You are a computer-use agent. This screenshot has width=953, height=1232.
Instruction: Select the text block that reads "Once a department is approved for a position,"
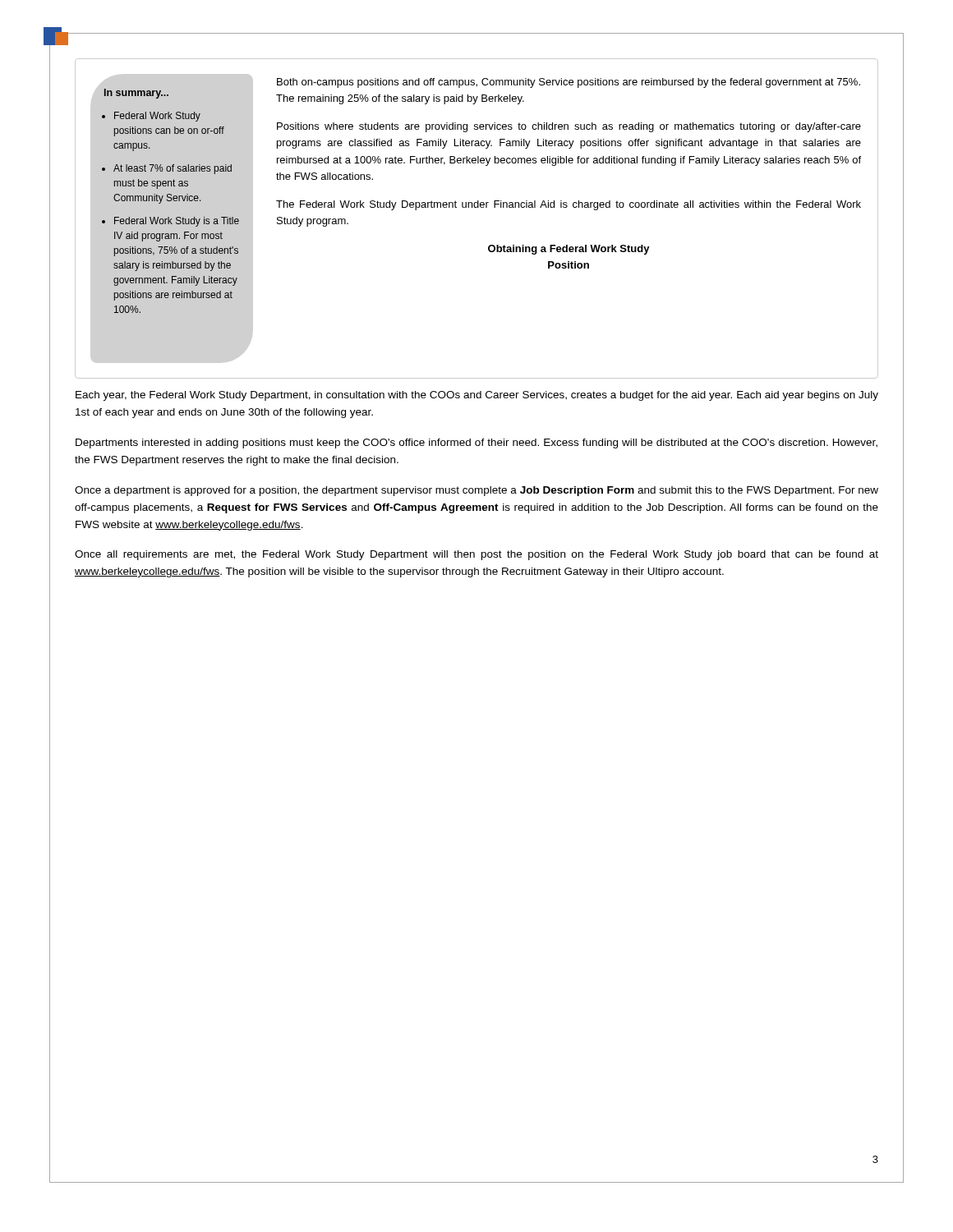[476, 508]
